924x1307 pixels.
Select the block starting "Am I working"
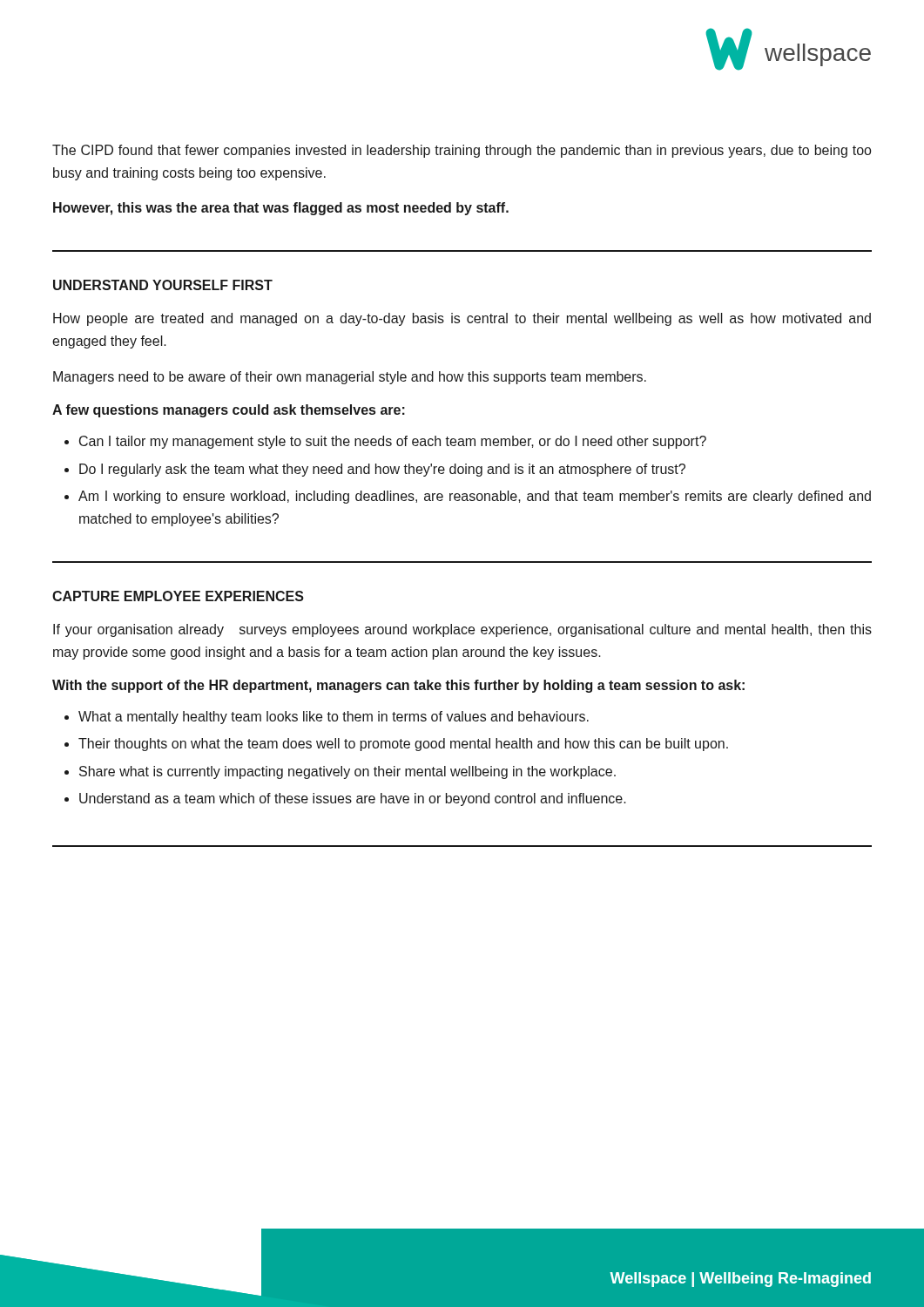pyautogui.click(x=475, y=508)
